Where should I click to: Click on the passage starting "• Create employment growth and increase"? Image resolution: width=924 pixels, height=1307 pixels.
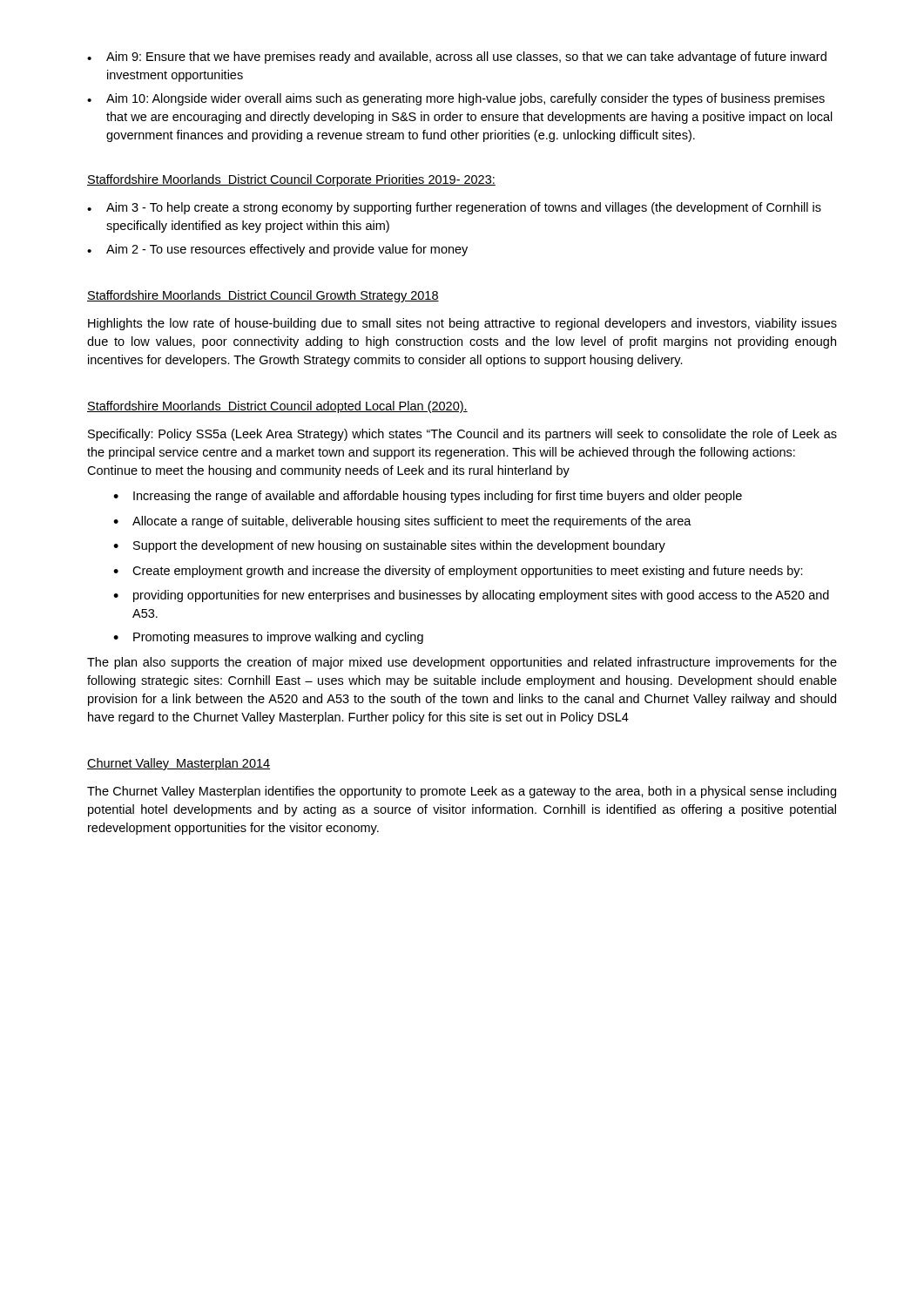point(475,572)
